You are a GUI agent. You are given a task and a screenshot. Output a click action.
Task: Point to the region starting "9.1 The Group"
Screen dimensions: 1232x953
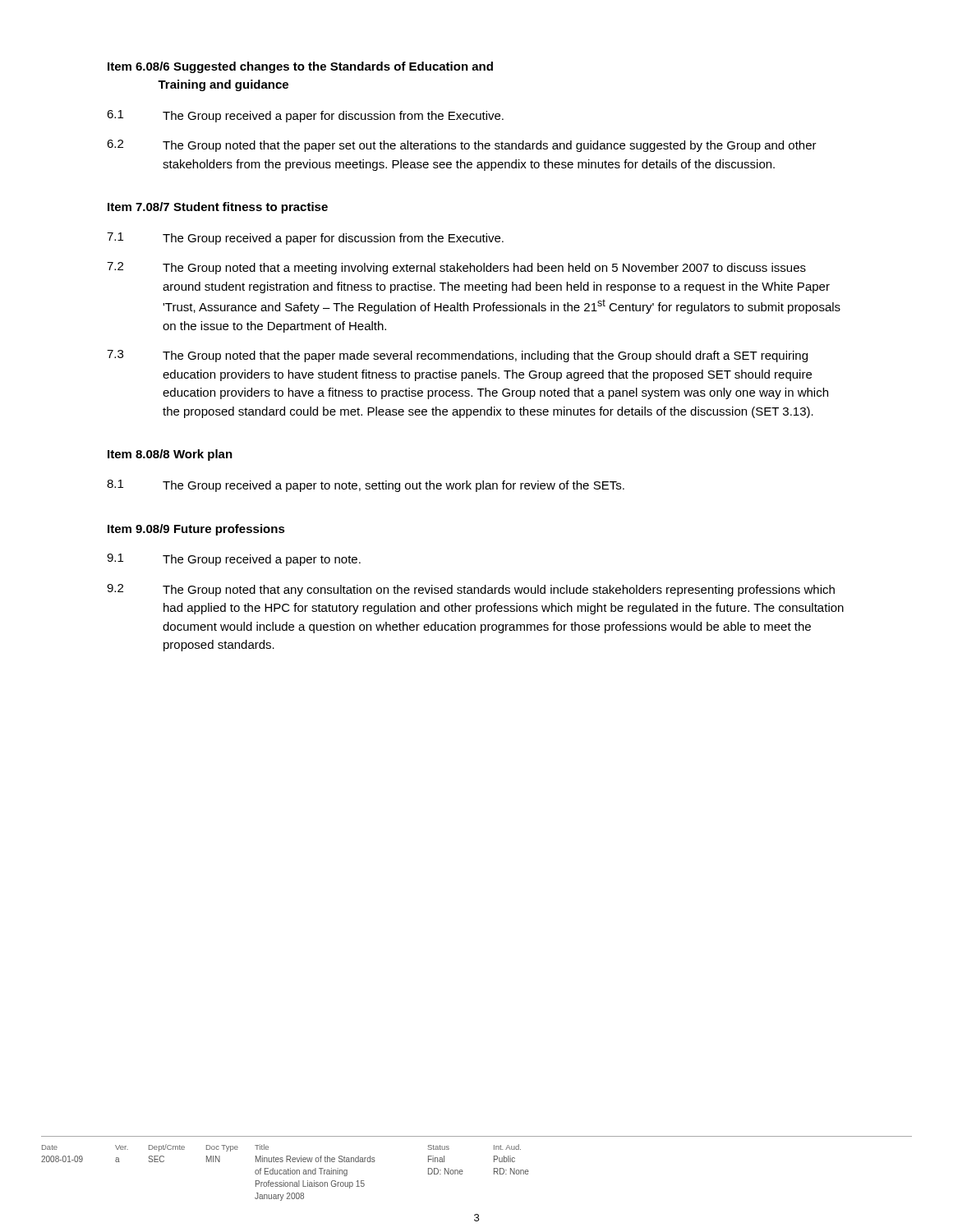tap(234, 560)
